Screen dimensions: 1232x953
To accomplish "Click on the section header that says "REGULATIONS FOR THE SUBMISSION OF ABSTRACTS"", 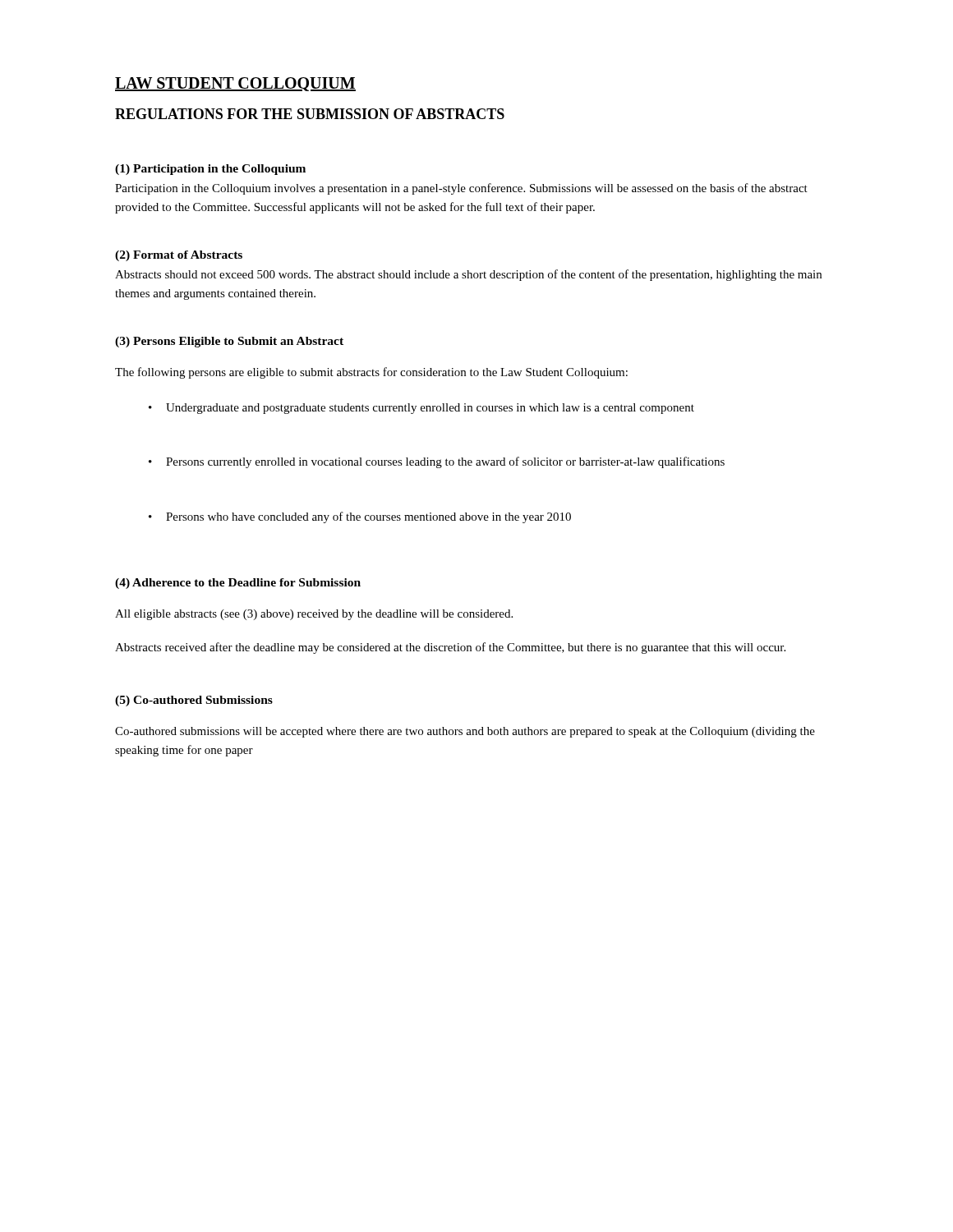I will pyautogui.click(x=310, y=114).
